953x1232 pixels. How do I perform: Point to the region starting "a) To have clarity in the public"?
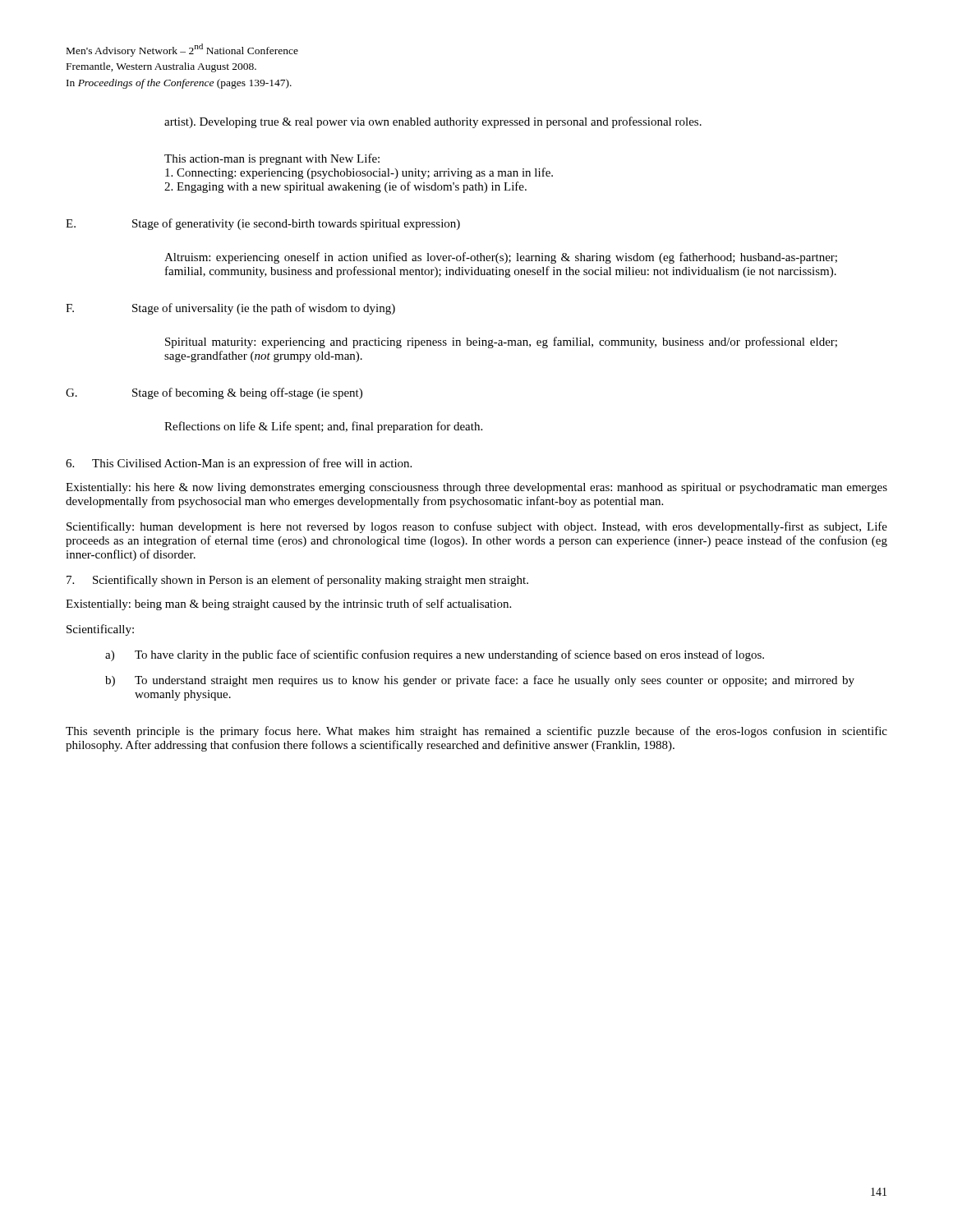(x=480, y=655)
